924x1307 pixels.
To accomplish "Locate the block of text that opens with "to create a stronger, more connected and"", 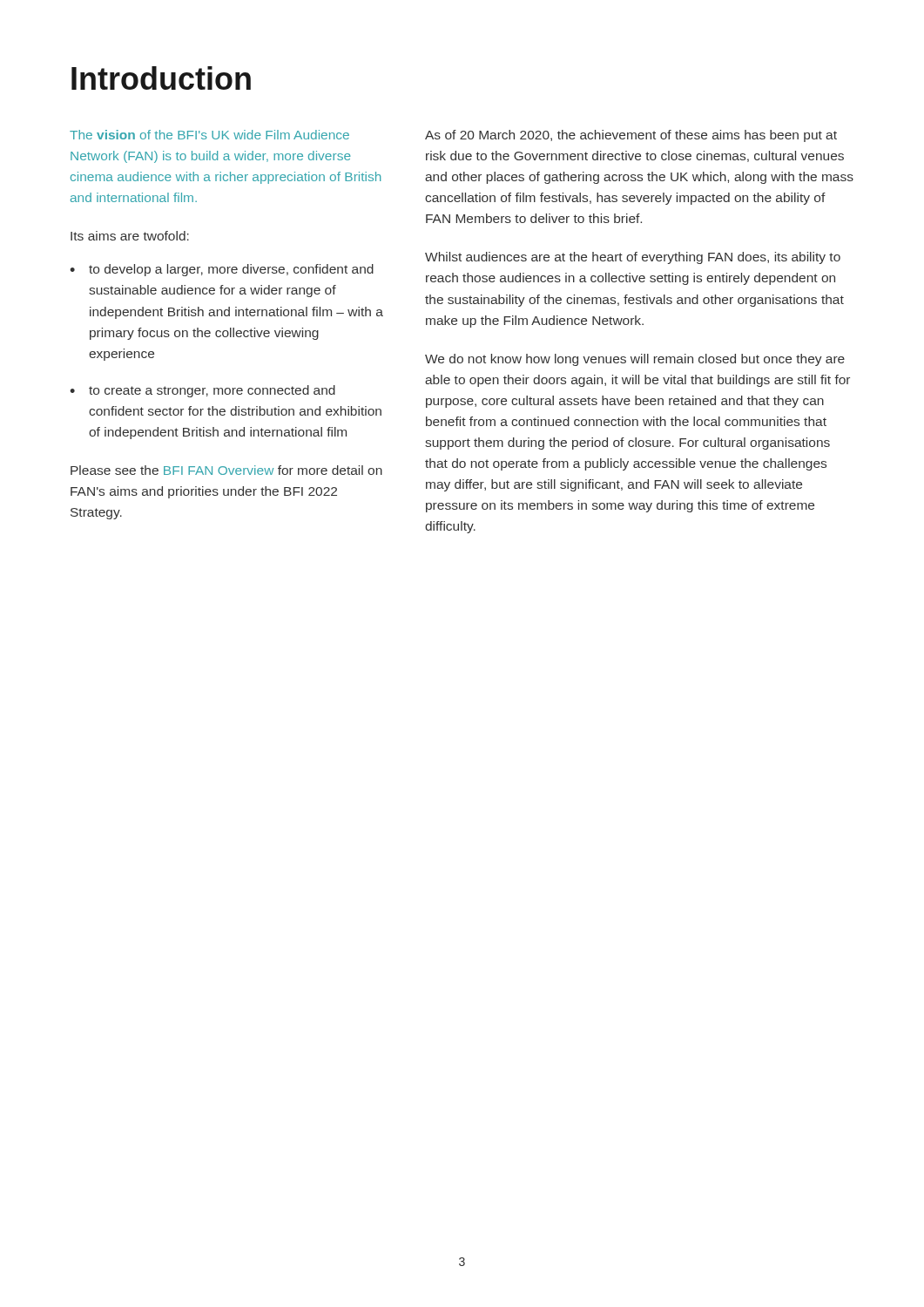I will 236,410.
